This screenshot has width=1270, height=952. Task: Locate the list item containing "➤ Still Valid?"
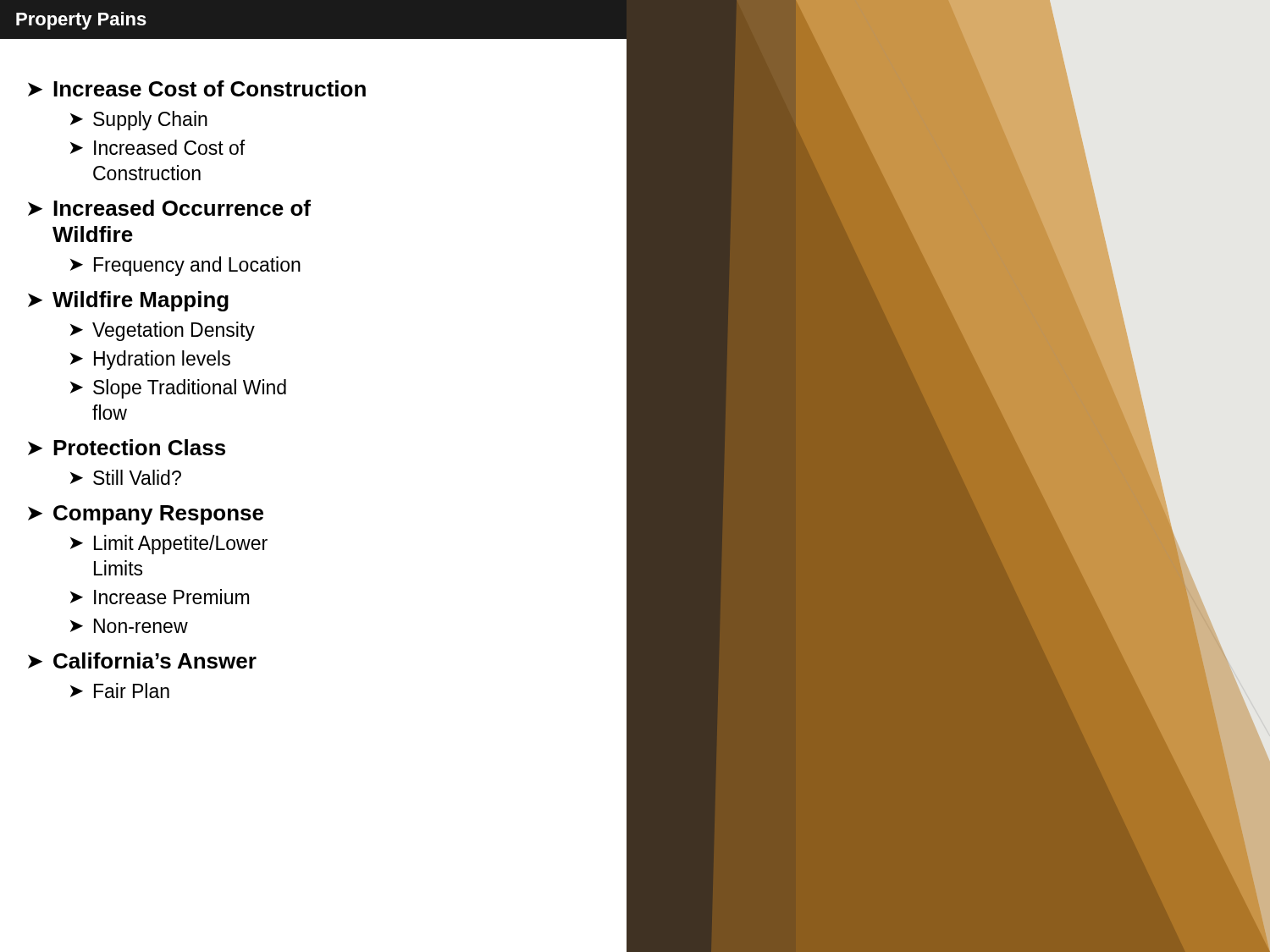pyautogui.click(x=125, y=479)
